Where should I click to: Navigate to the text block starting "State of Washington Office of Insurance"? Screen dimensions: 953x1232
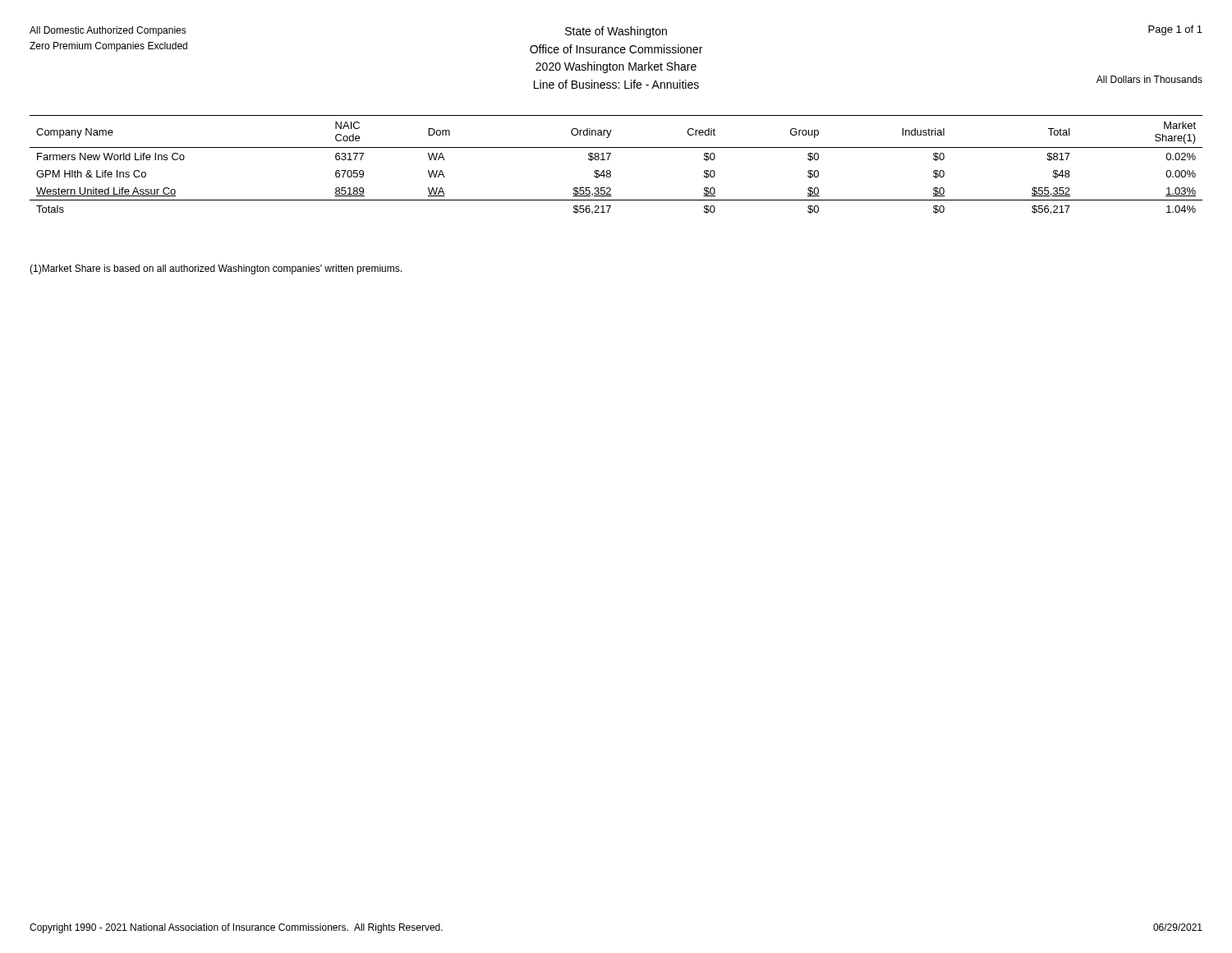pos(616,59)
